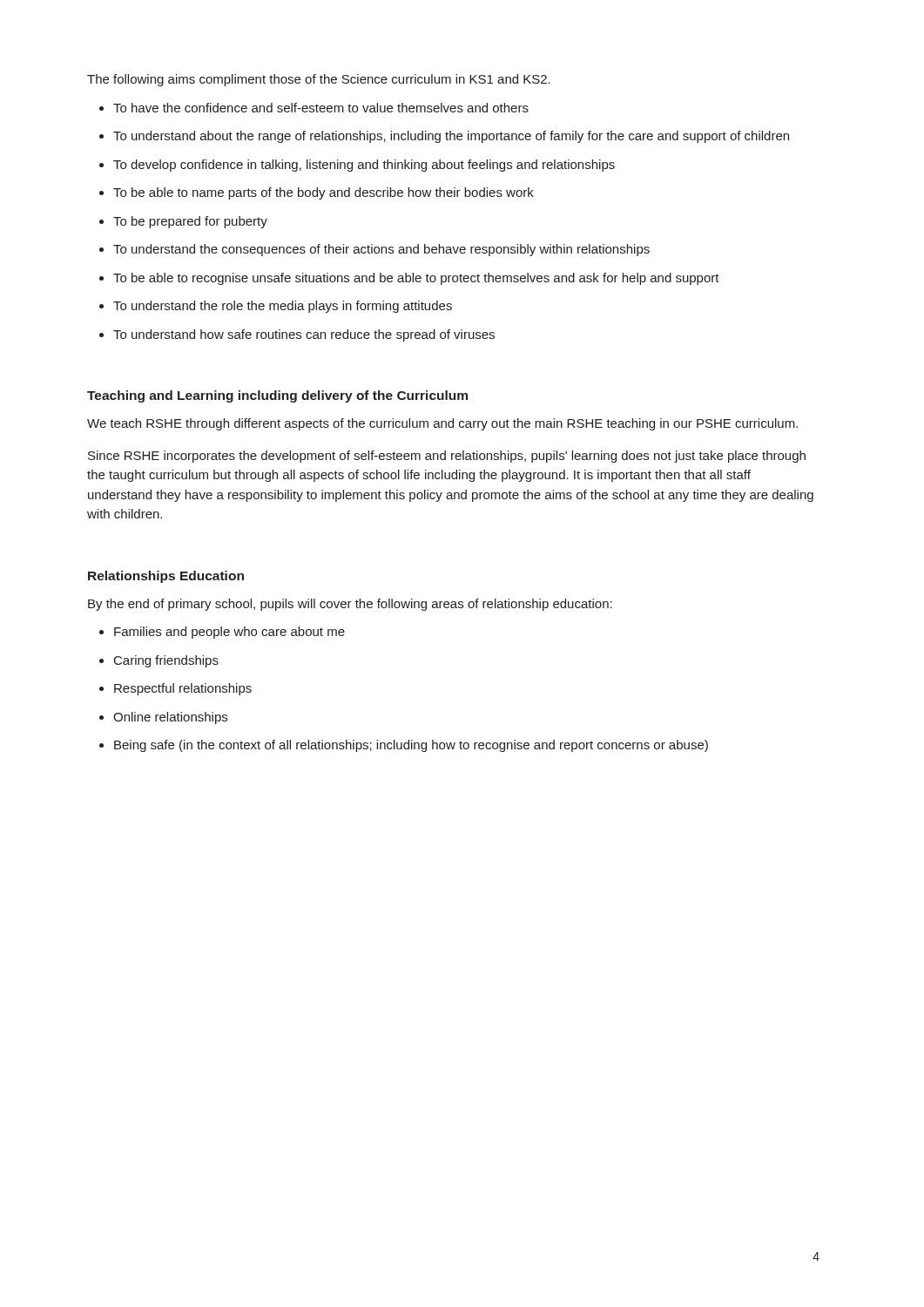Point to the region starting "Relationships Education"
The width and height of the screenshot is (924, 1307).
click(166, 575)
